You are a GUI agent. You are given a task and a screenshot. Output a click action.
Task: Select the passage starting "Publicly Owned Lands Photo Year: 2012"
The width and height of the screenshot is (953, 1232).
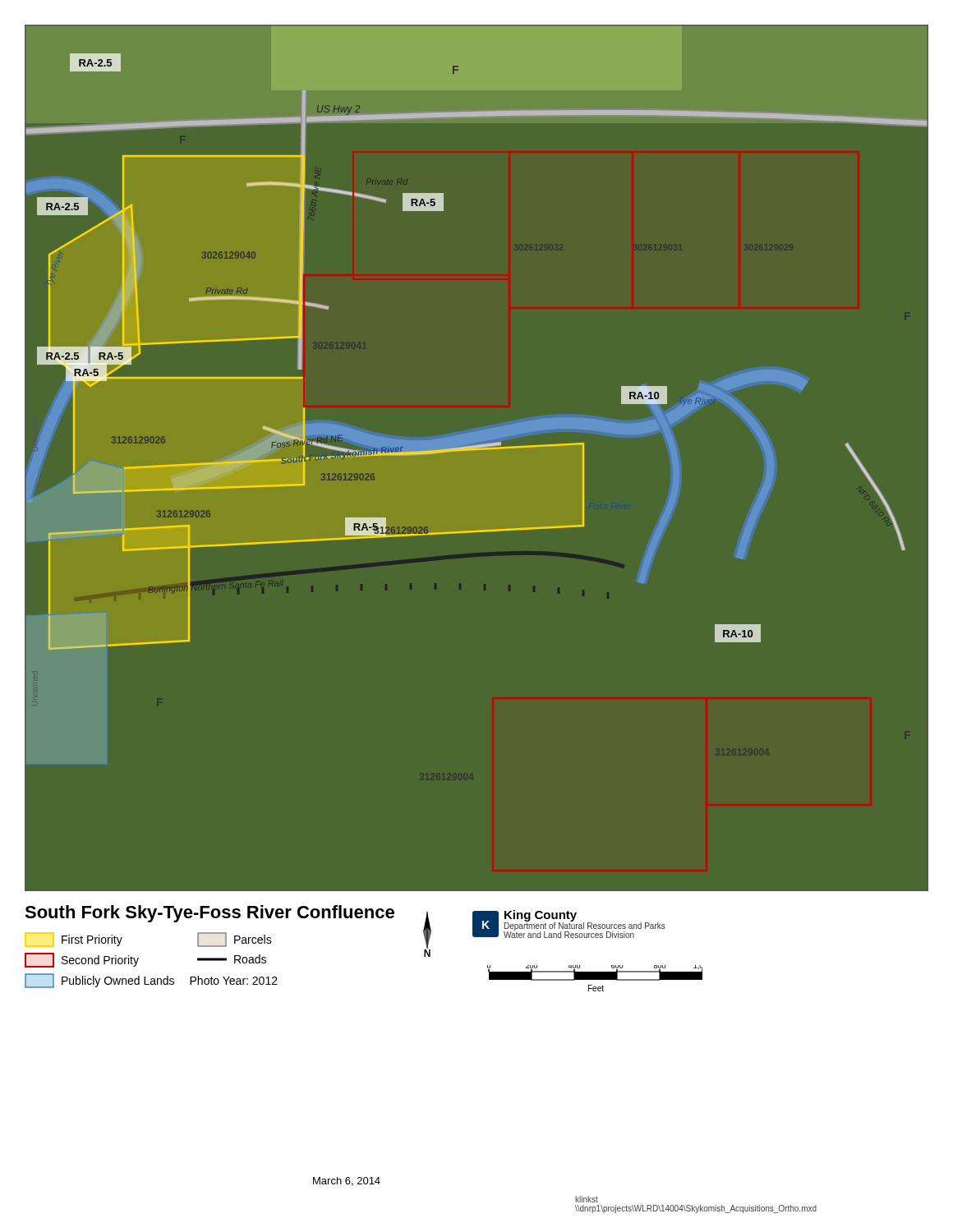click(151, 981)
